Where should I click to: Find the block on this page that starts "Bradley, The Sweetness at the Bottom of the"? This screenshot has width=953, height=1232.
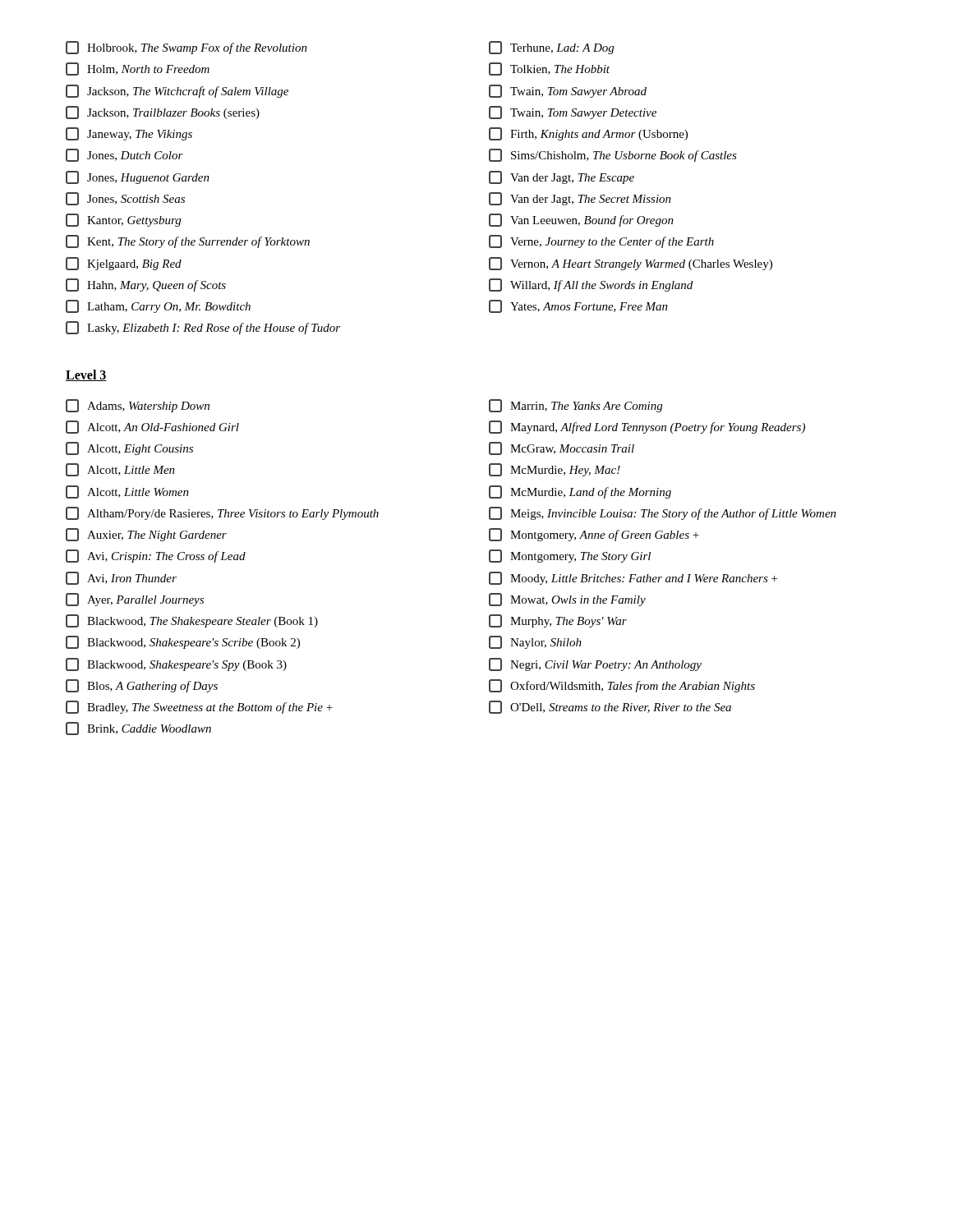[265, 707]
